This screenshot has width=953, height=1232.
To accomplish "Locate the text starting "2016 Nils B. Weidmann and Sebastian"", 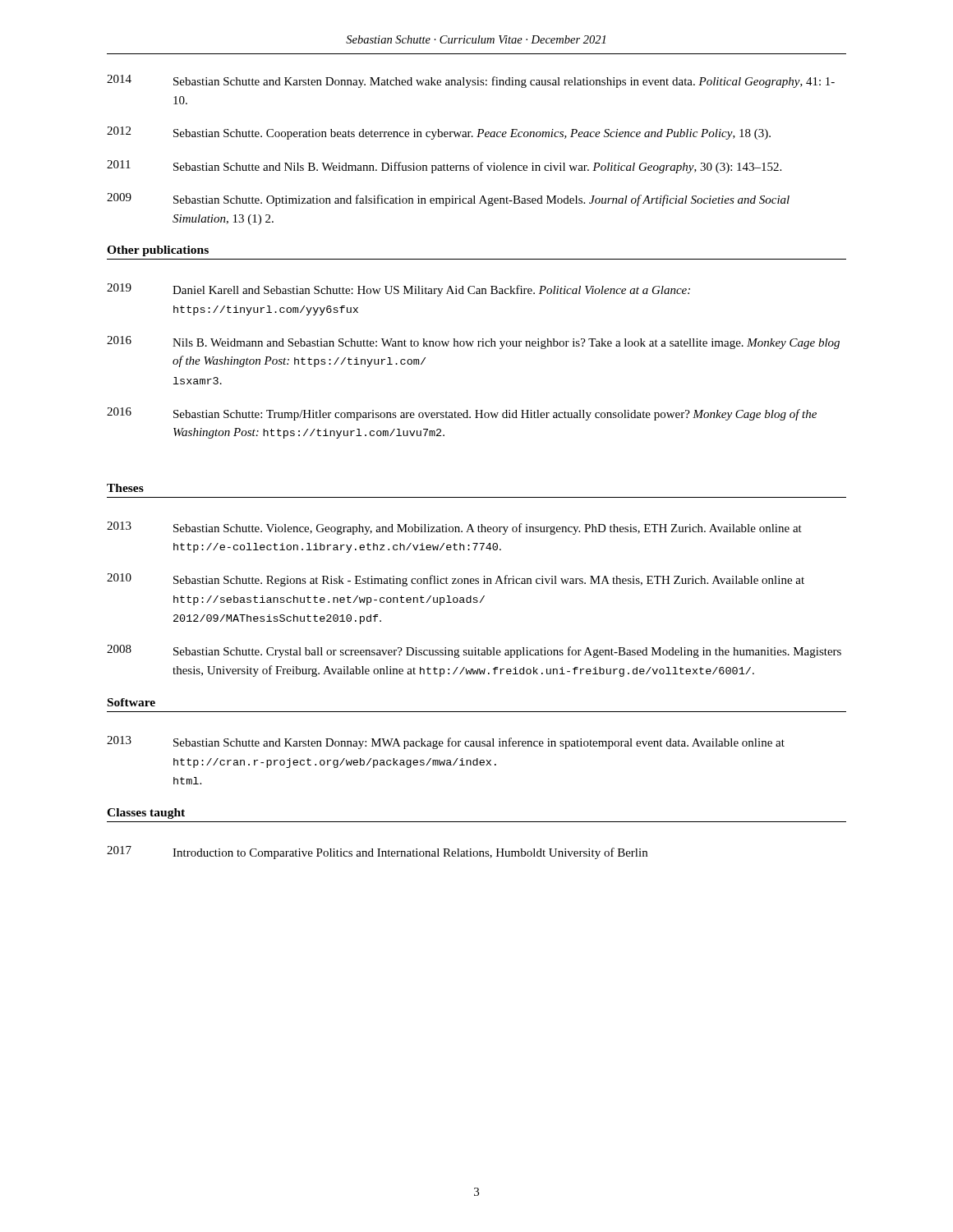I will (x=473, y=342).
